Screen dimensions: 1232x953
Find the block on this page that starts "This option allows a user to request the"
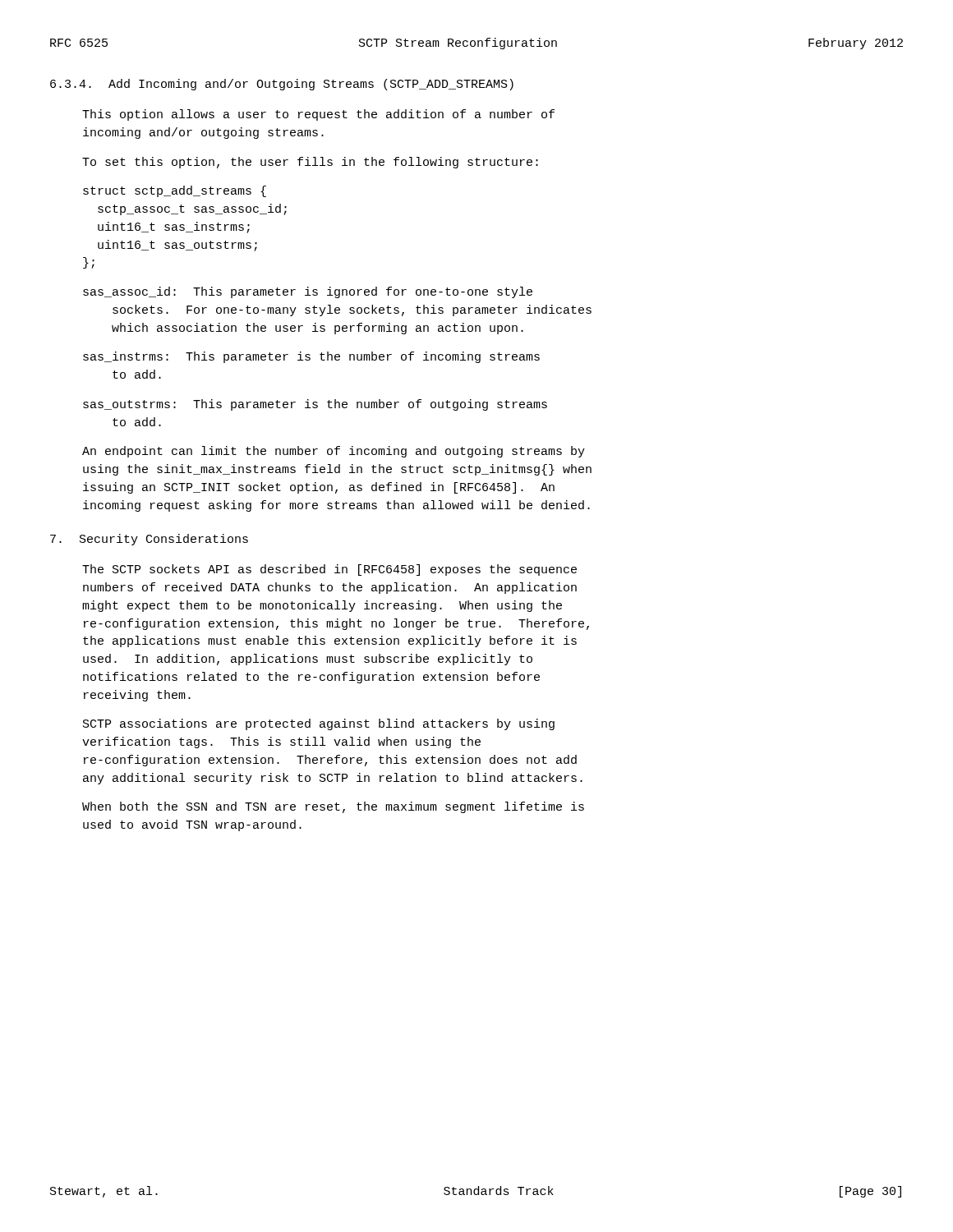(319, 124)
